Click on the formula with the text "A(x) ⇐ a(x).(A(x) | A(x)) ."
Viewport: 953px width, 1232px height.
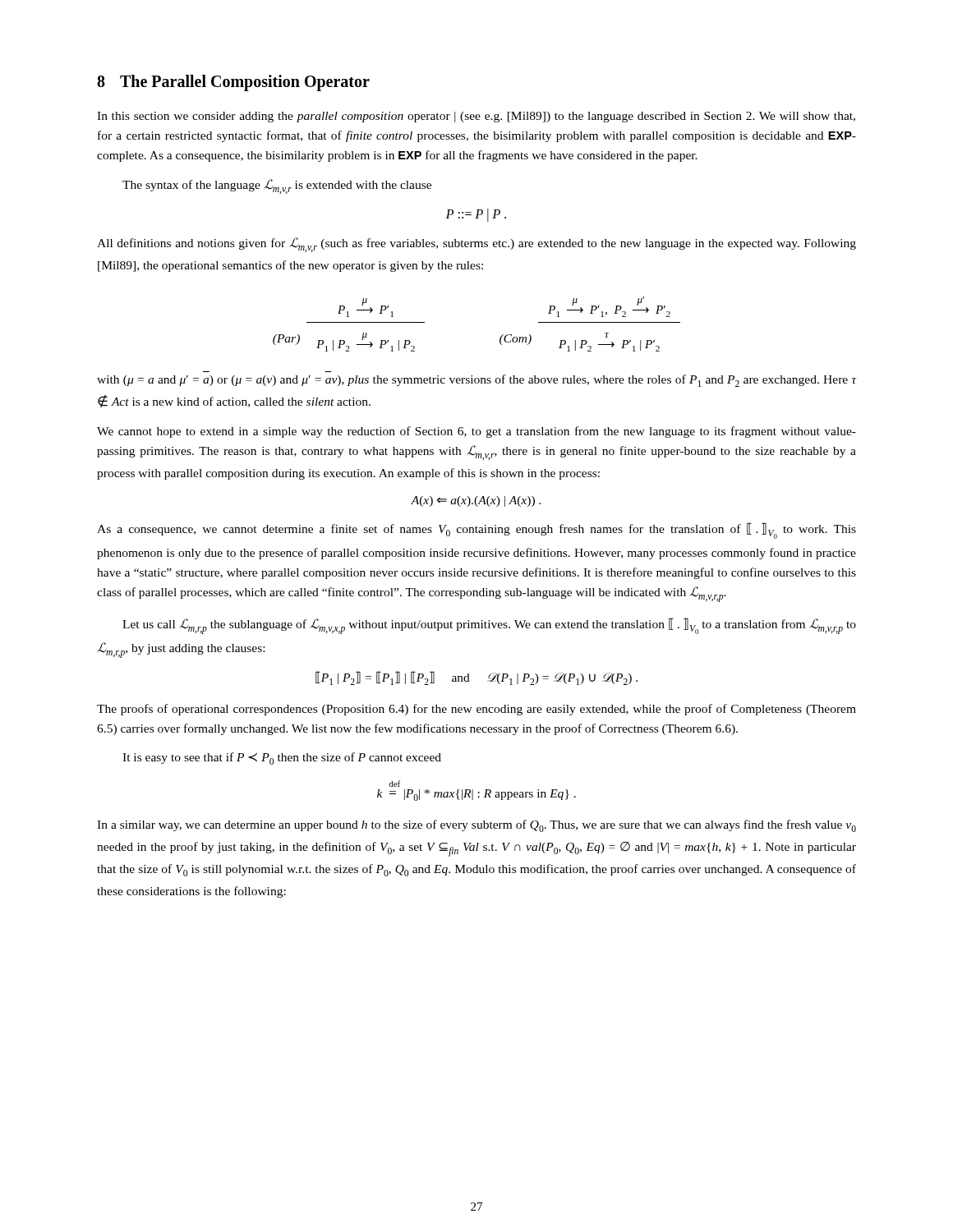point(476,500)
